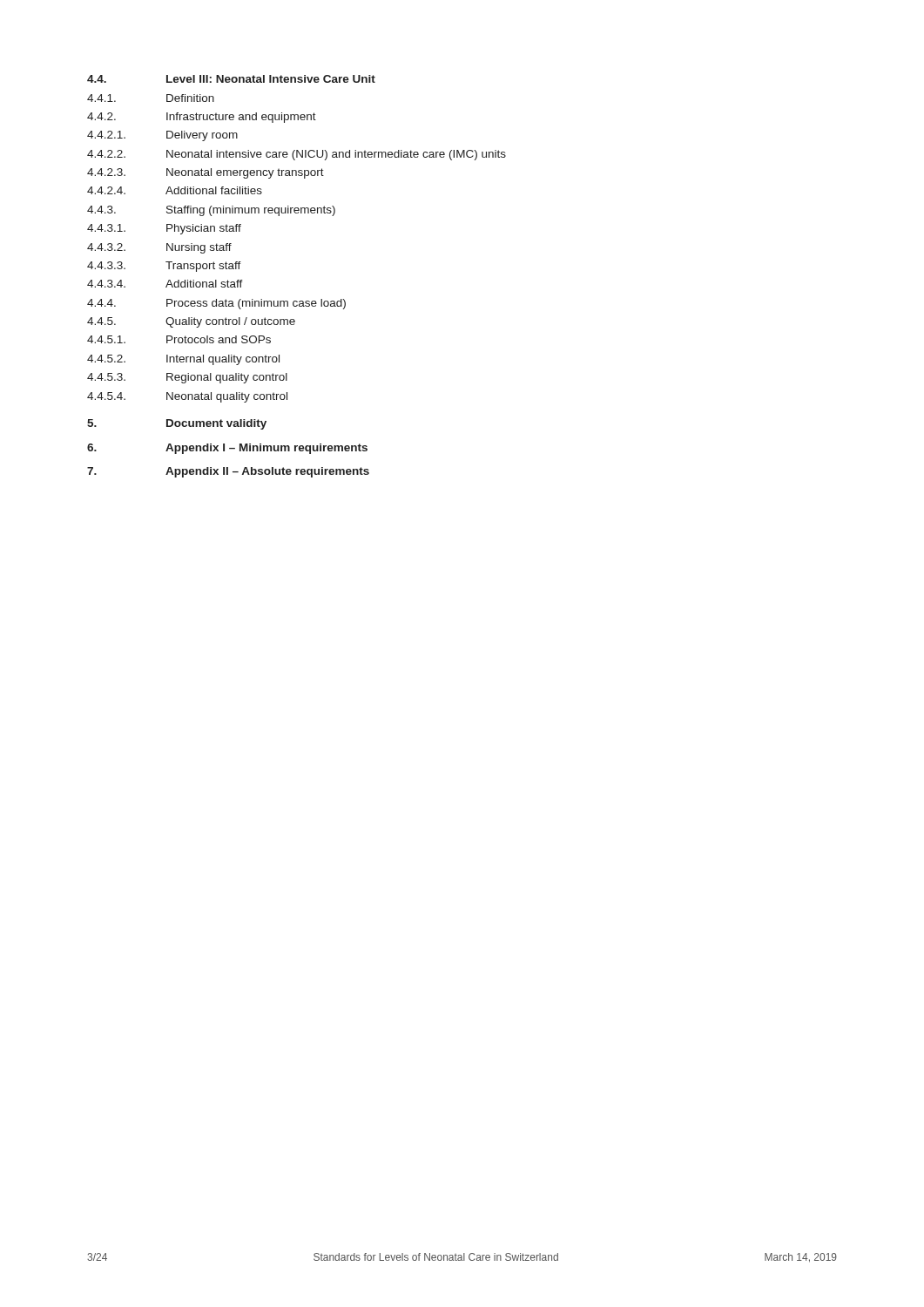Screen dimensions: 1307x924
Task: Find the list item that reads "4.4.3.3. Transport staff"
Action: pyautogui.click(x=111, y=266)
